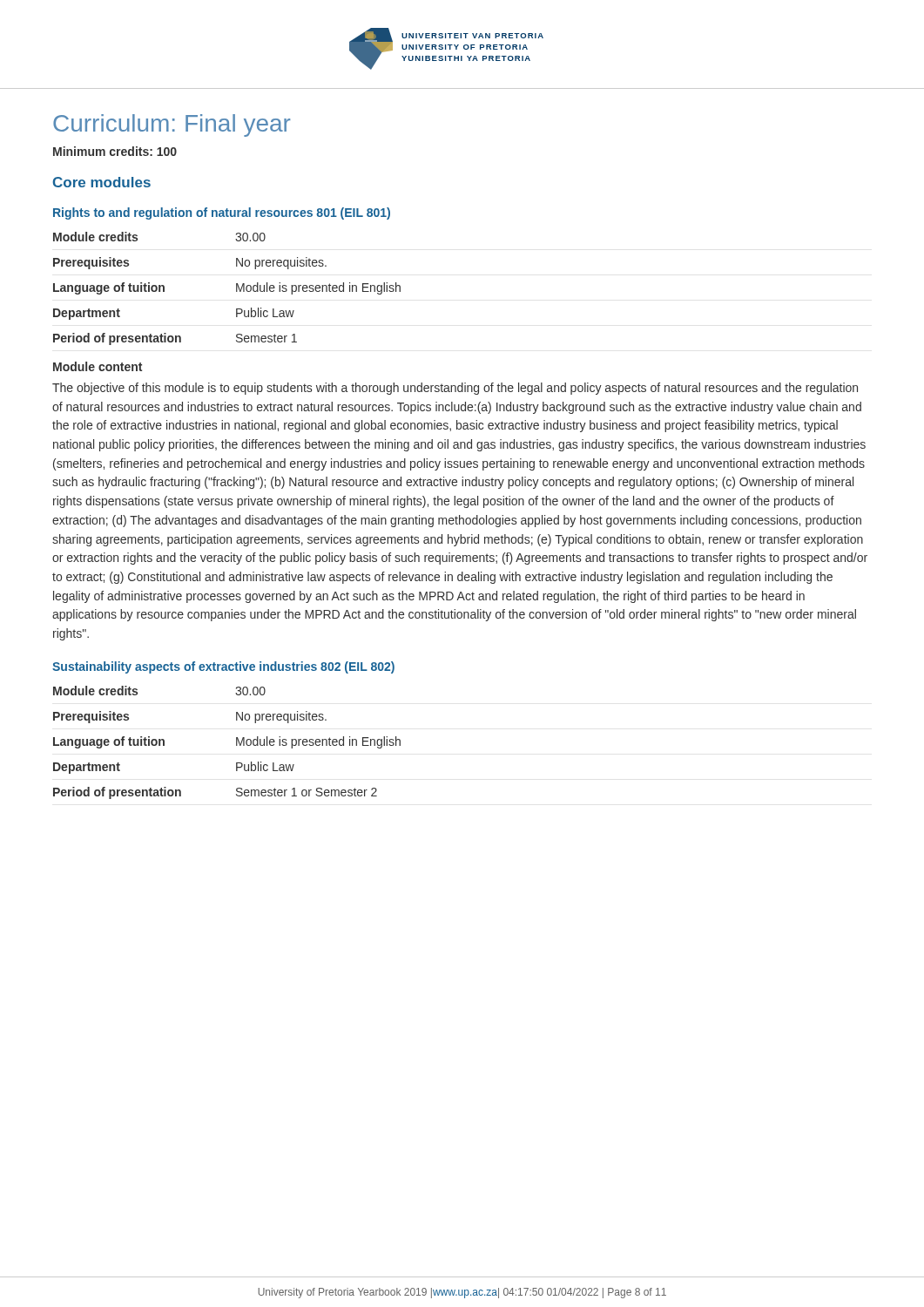Screen dimensions: 1307x924
Task: Point to the passage starting "Minimum credits: 100"
Action: (x=115, y=151)
